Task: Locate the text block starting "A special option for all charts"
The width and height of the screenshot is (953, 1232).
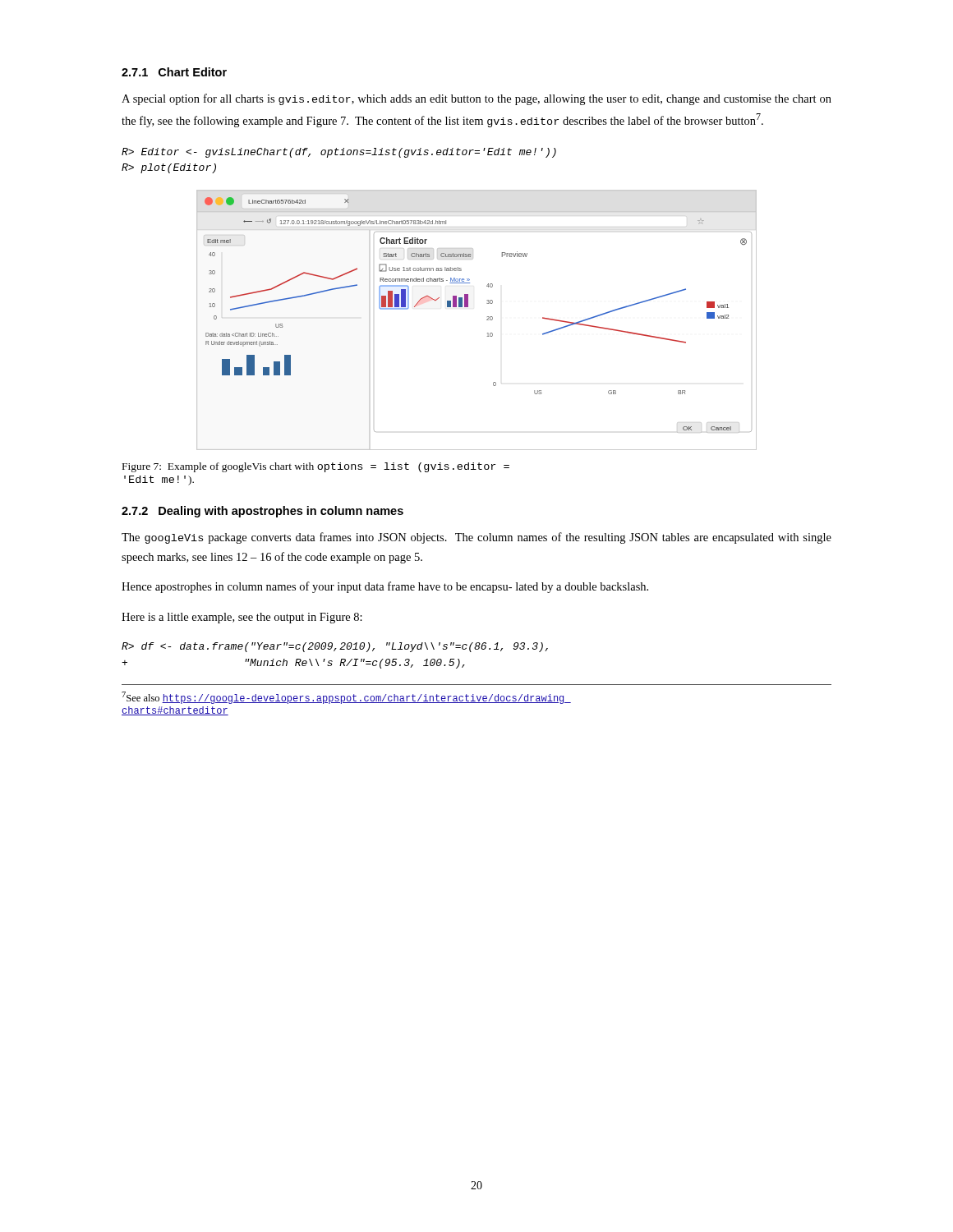Action: pos(476,110)
